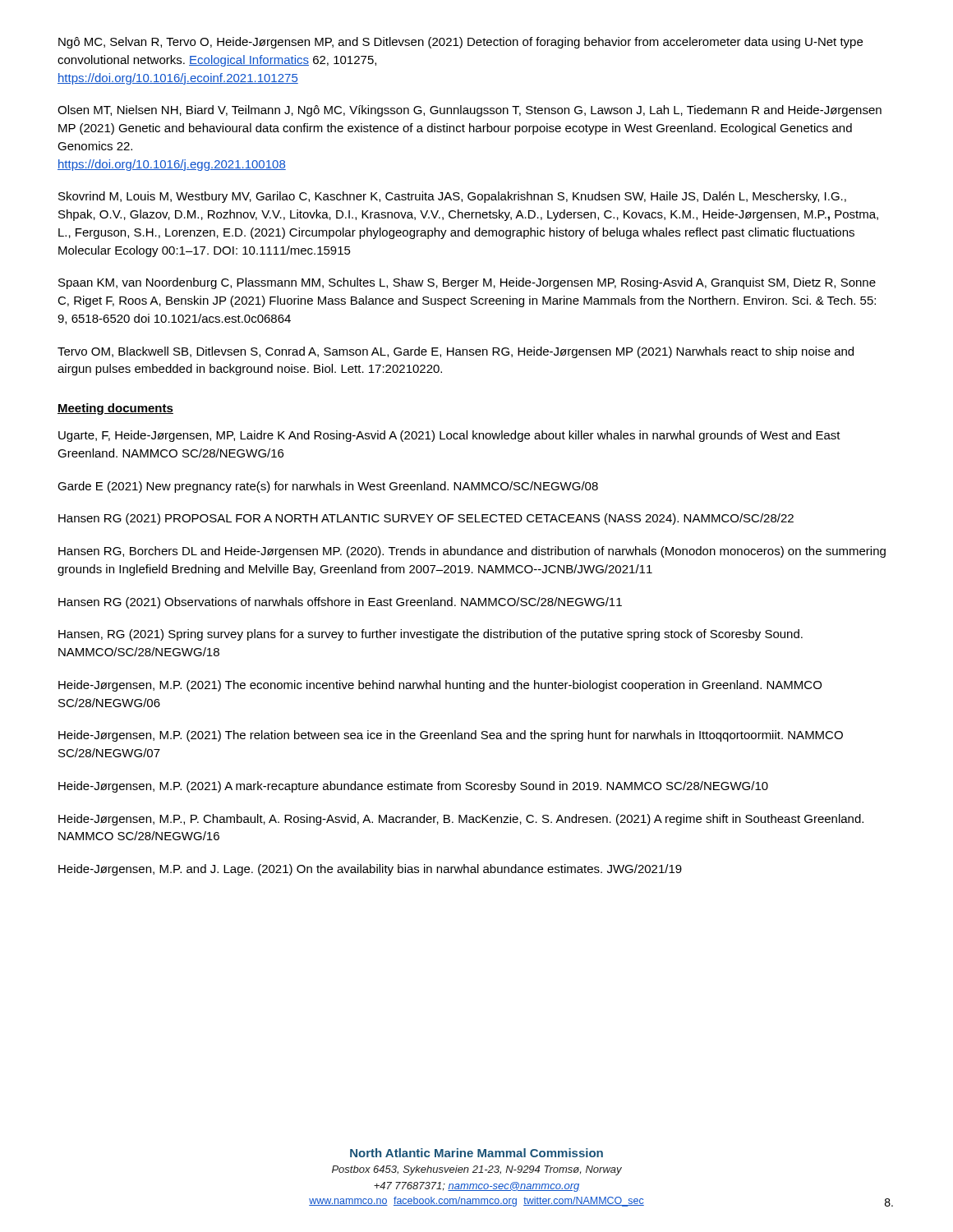Find the block on this page that starts "Tervo OM, Blackwell SB,"
Viewport: 953px width, 1232px height.
coord(456,360)
